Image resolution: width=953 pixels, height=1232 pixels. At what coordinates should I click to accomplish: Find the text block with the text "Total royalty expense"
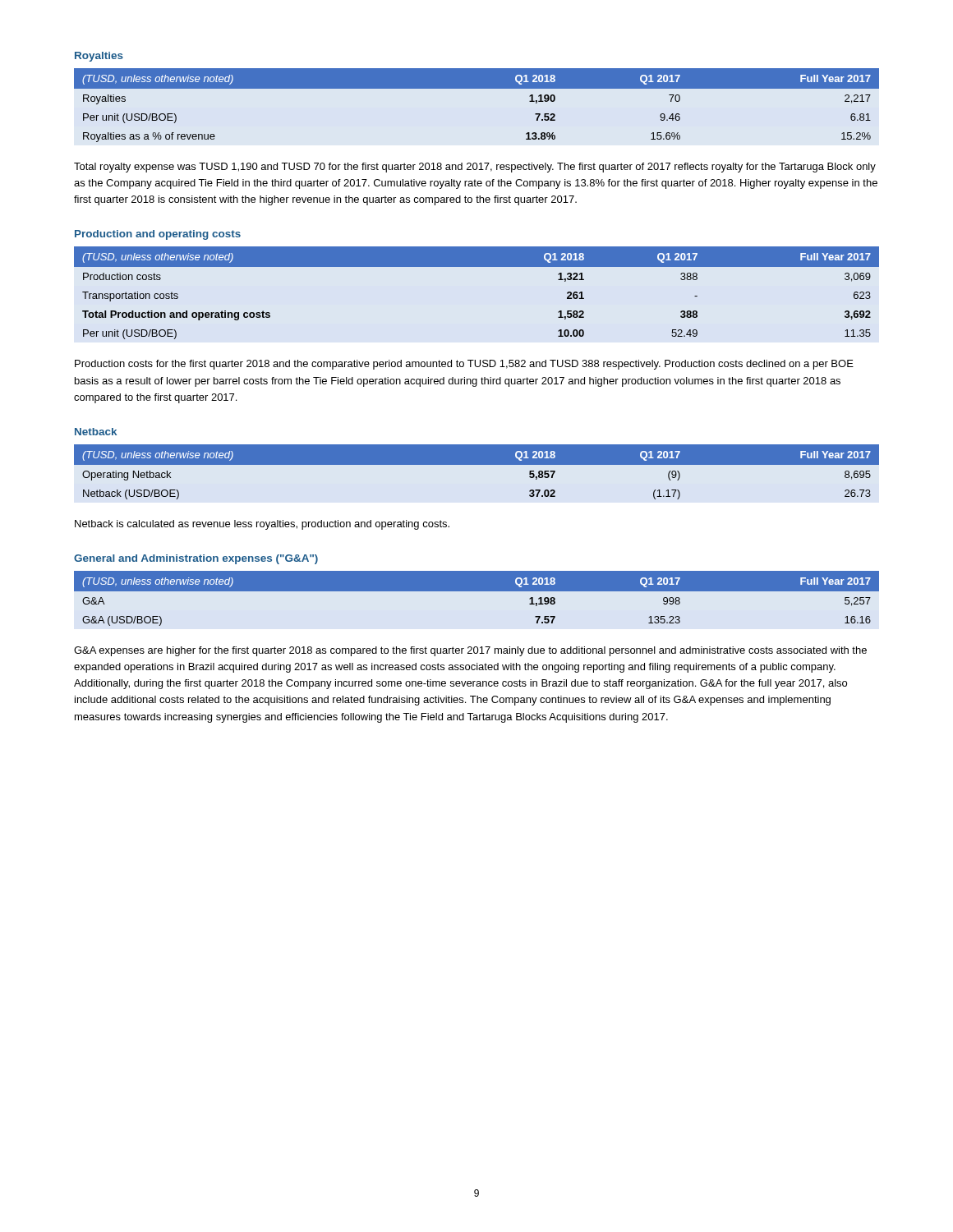(476, 183)
